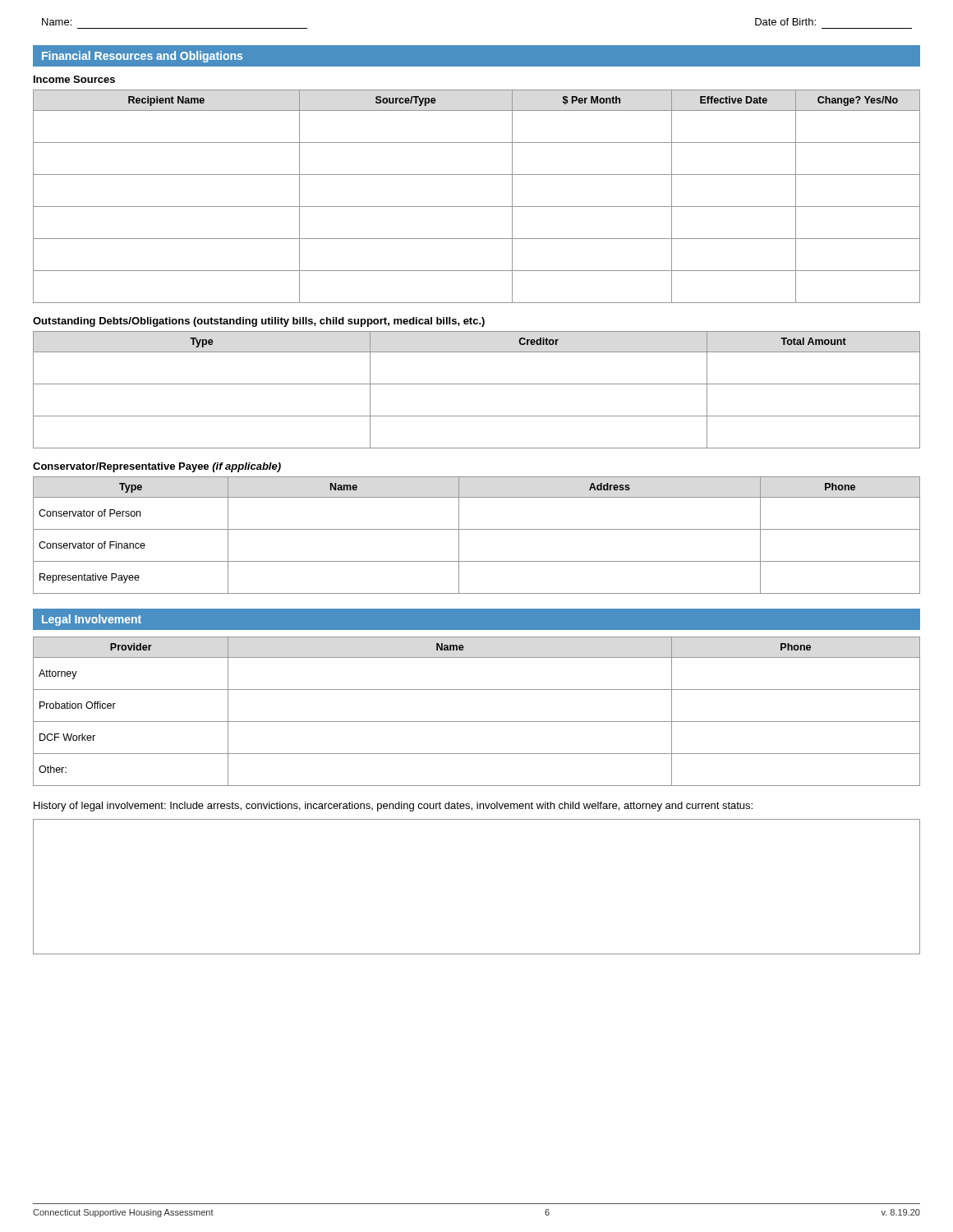Locate the table with the text "Total Amount"

(x=476, y=390)
